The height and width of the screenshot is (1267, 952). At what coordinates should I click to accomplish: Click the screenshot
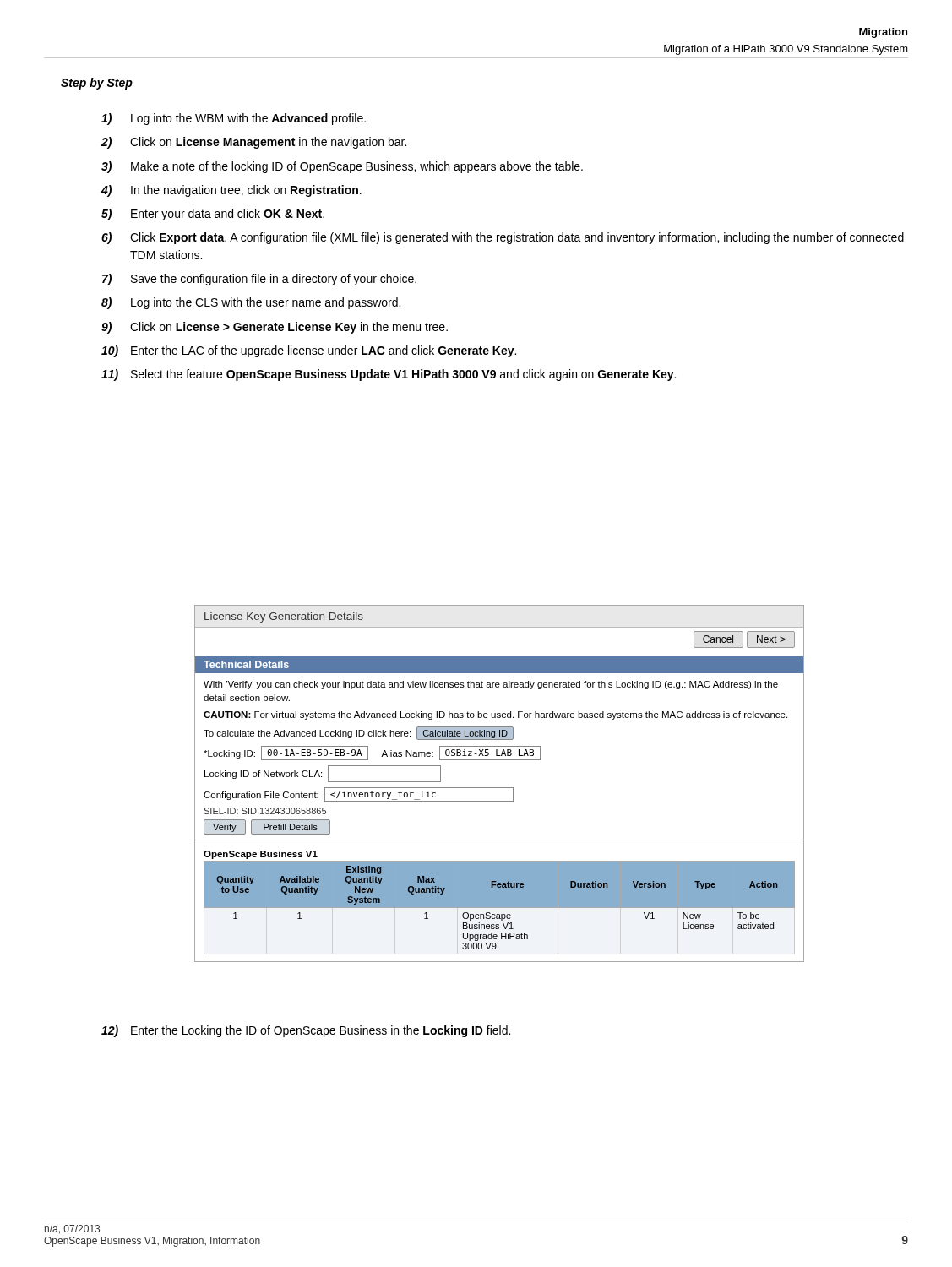(x=499, y=784)
